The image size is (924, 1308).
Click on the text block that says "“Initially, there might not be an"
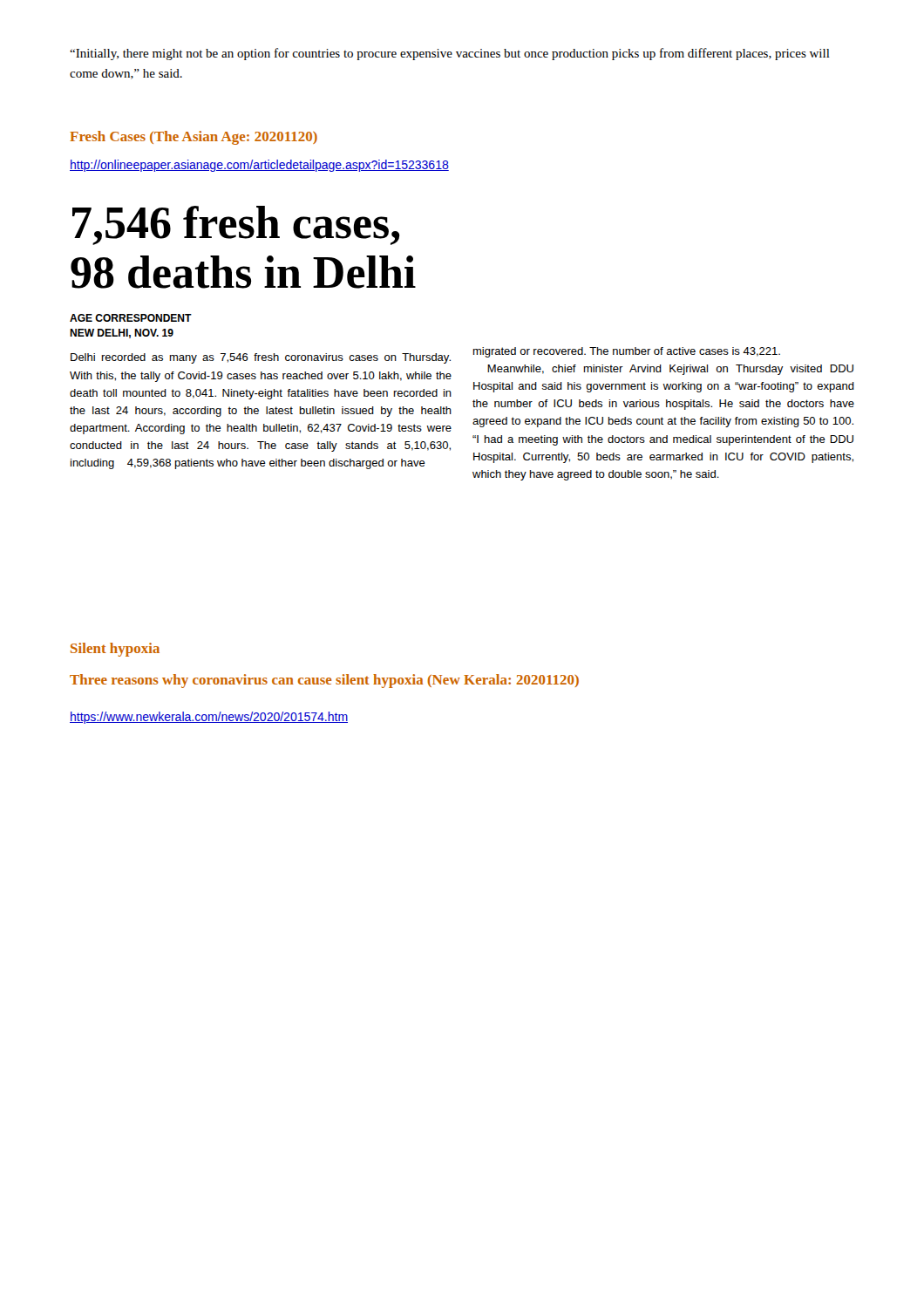pos(450,63)
